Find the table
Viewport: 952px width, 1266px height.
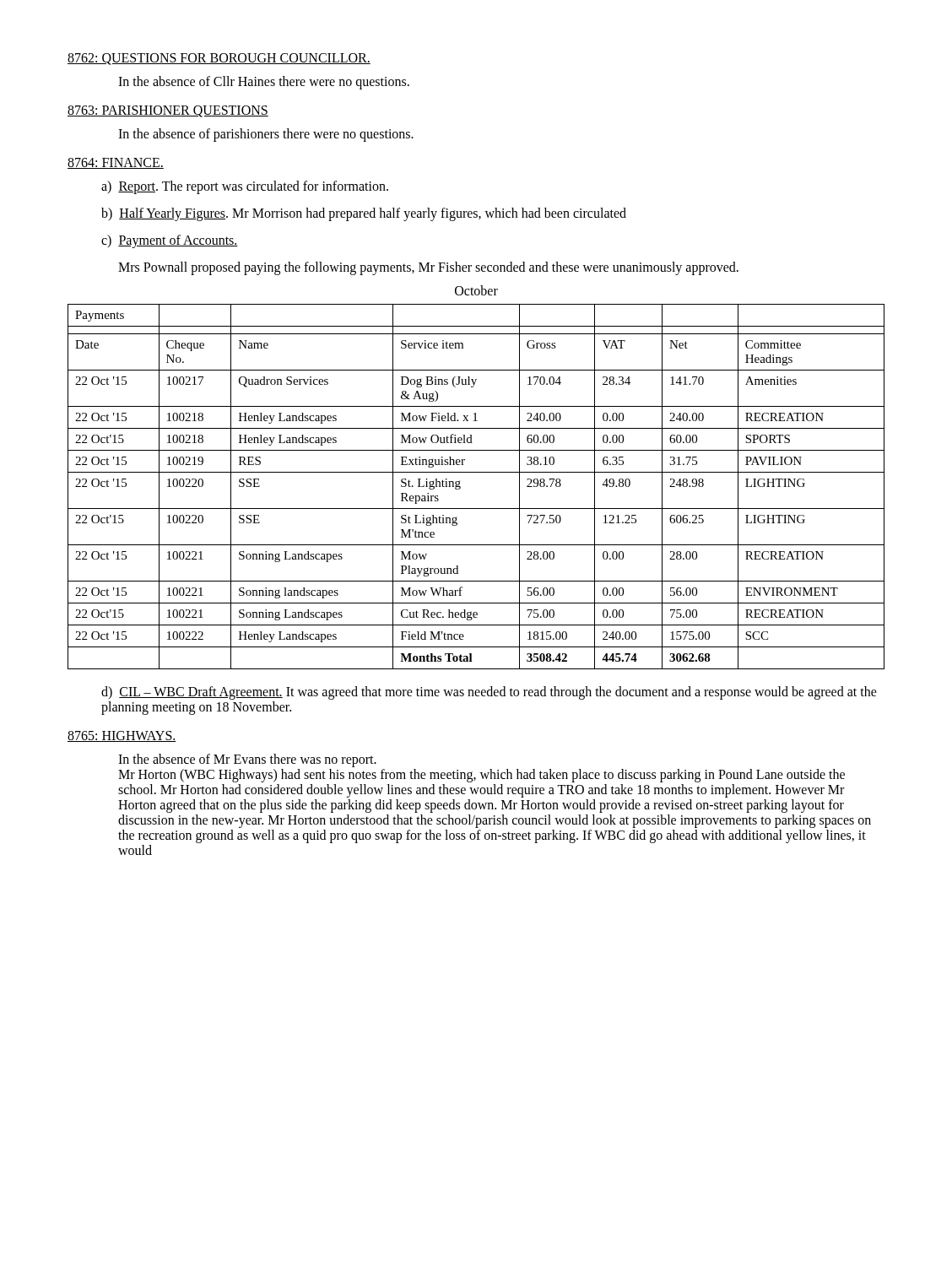tap(476, 487)
